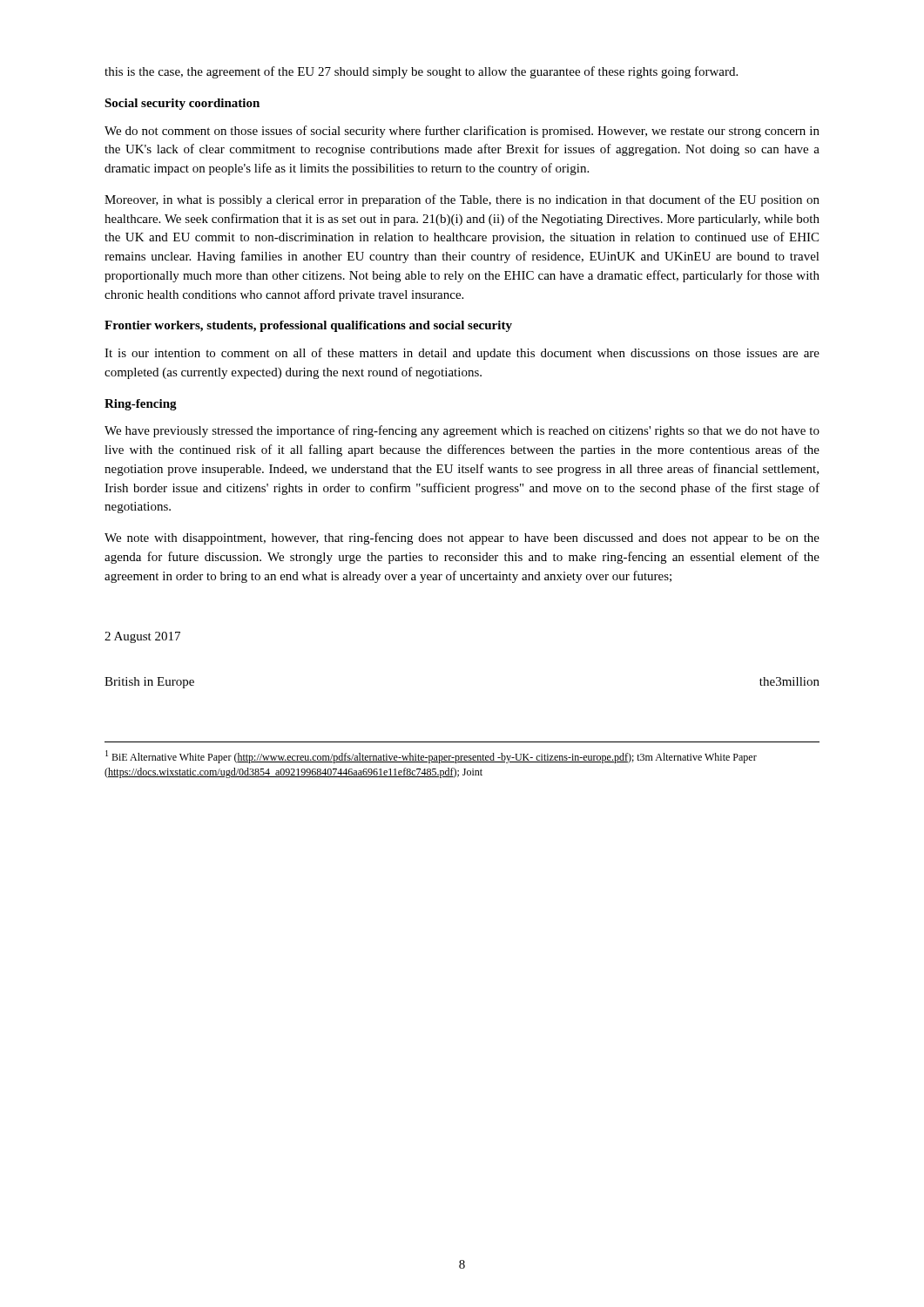
Task: Navigate to the element starting "It is our intention"
Action: point(462,363)
